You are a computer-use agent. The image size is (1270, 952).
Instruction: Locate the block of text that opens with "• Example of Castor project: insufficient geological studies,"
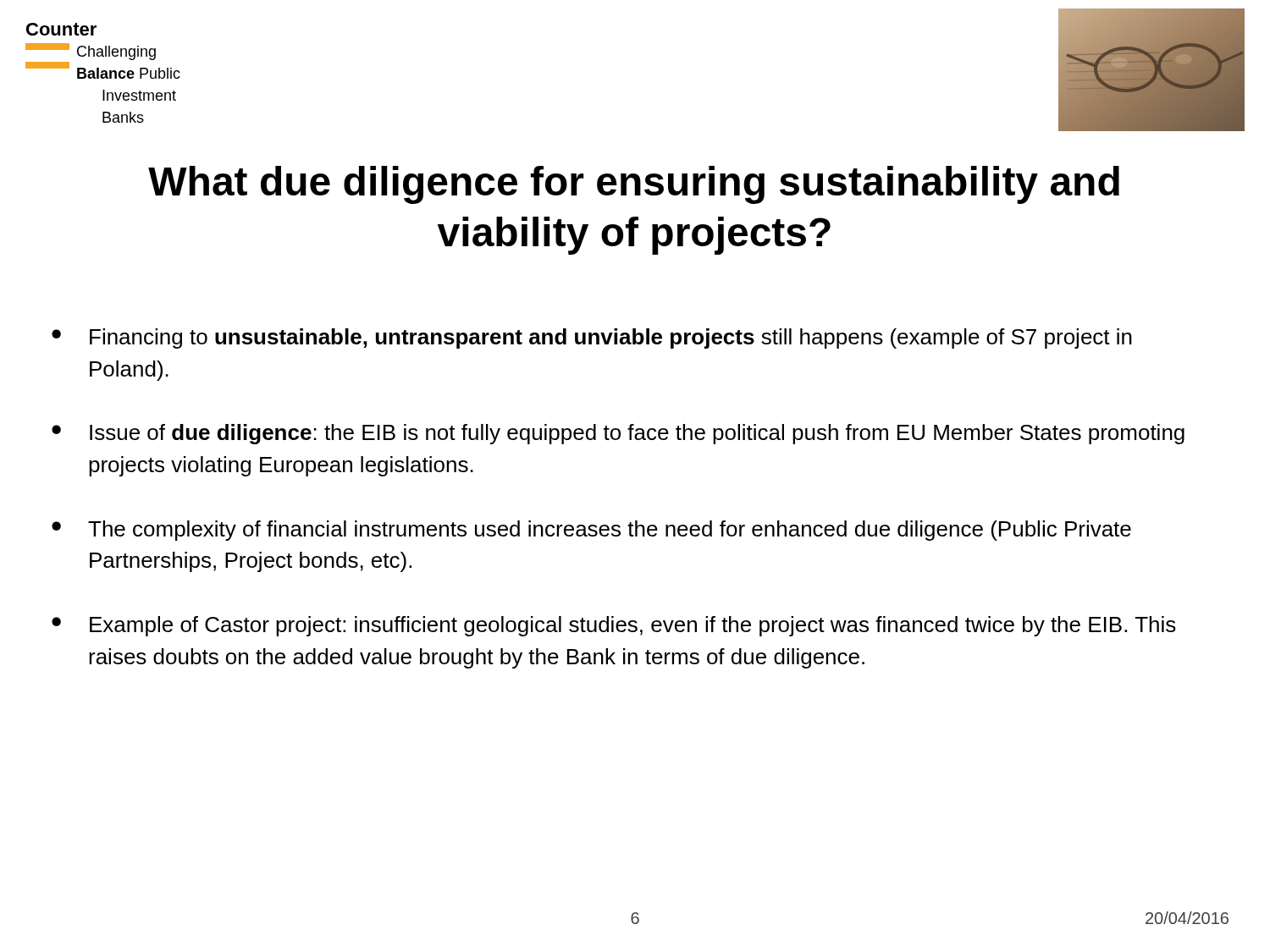coord(635,641)
